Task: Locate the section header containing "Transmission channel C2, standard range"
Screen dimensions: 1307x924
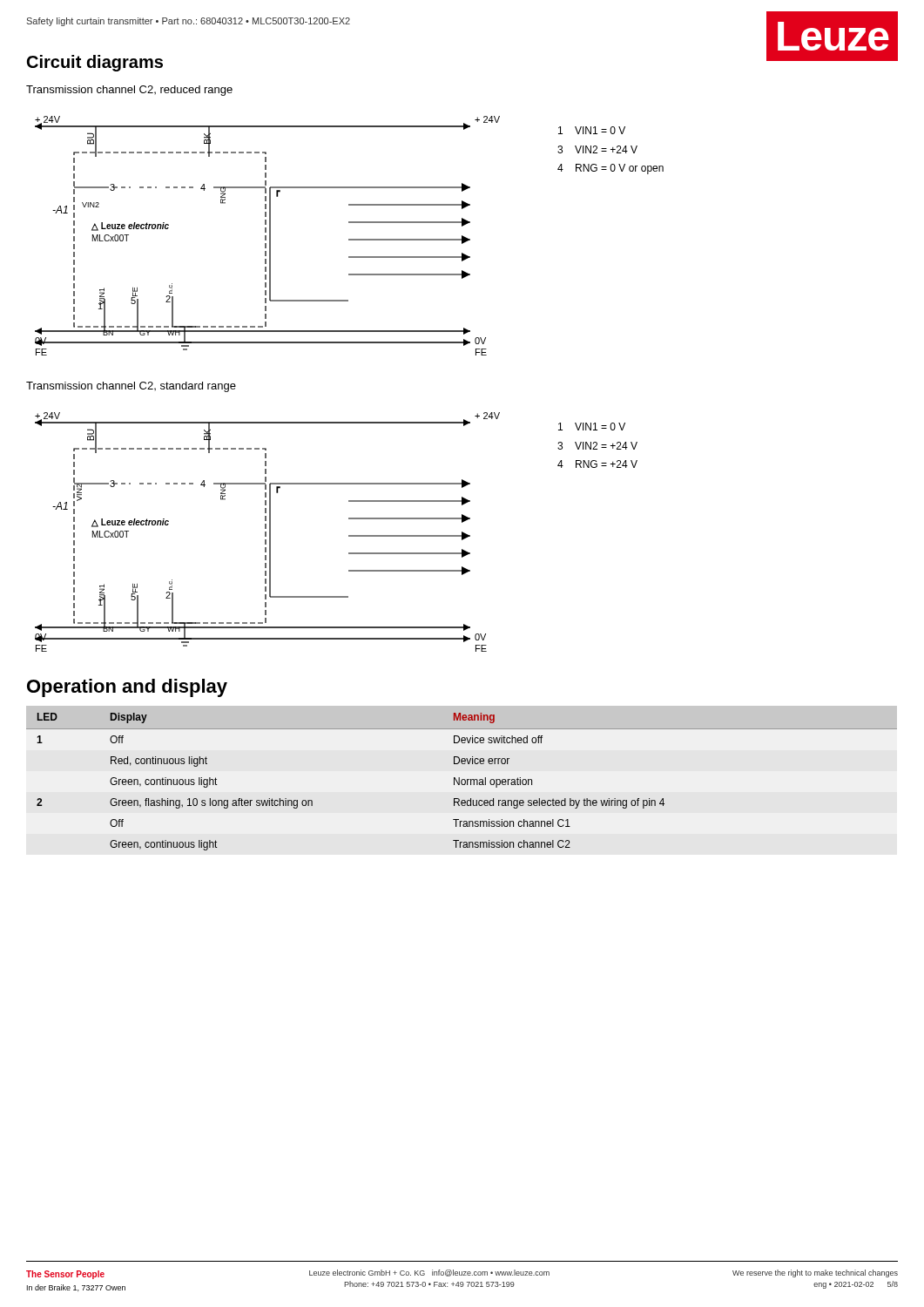Action: [131, 386]
